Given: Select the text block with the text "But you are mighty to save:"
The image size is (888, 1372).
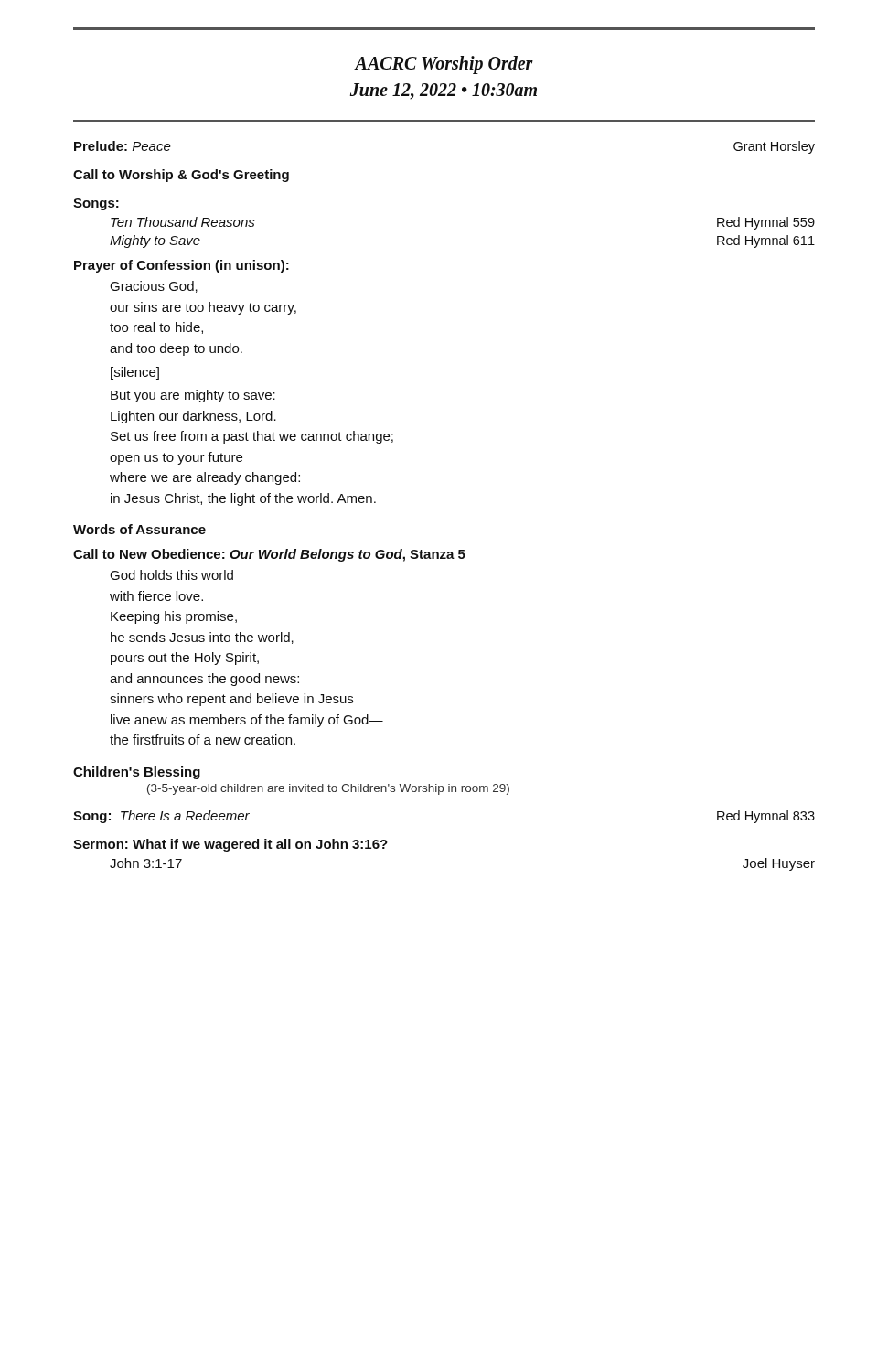Looking at the screenshot, I should point(193,396).
